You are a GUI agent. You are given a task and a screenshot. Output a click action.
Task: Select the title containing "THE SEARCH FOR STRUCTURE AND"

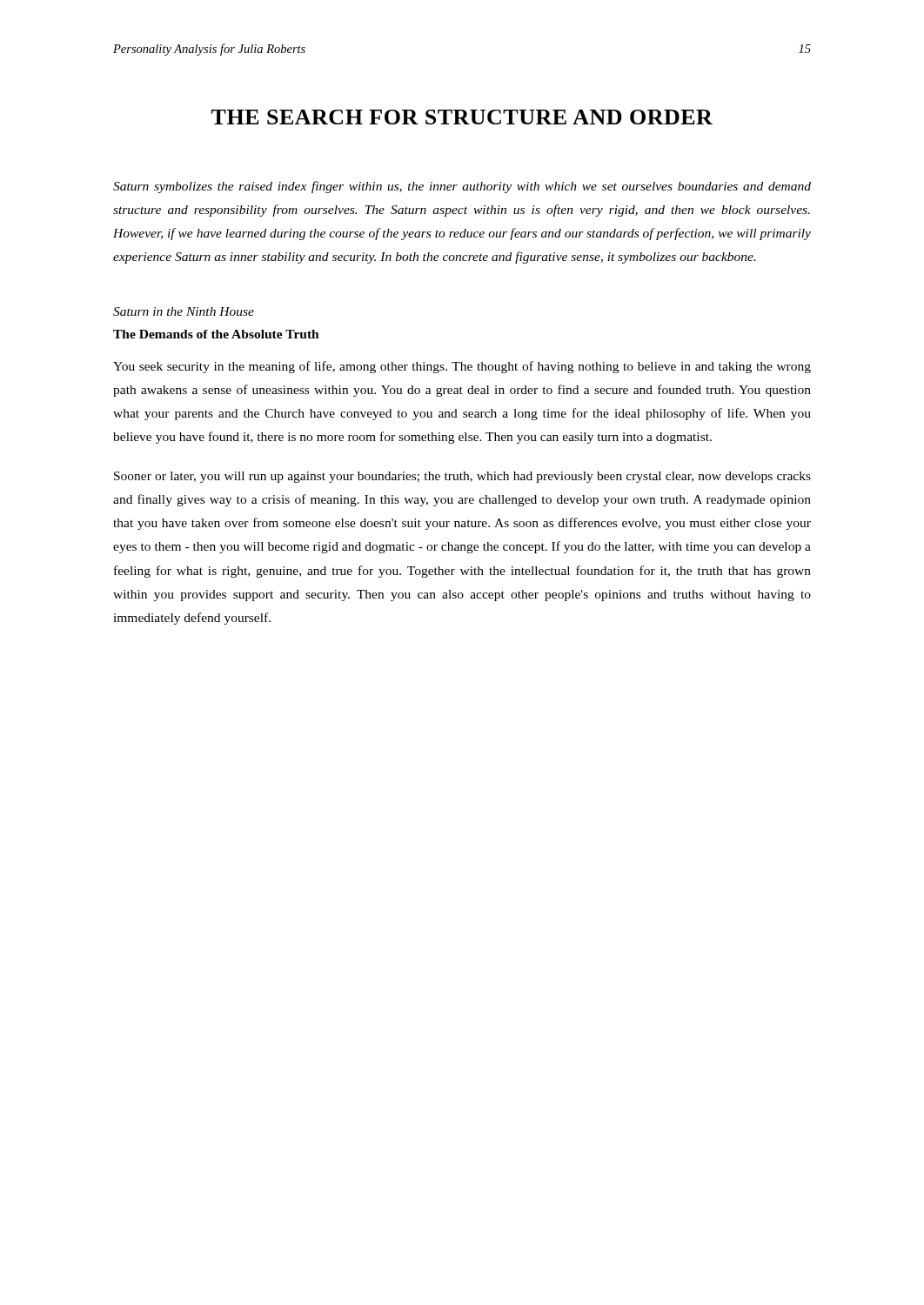pos(462,117)
